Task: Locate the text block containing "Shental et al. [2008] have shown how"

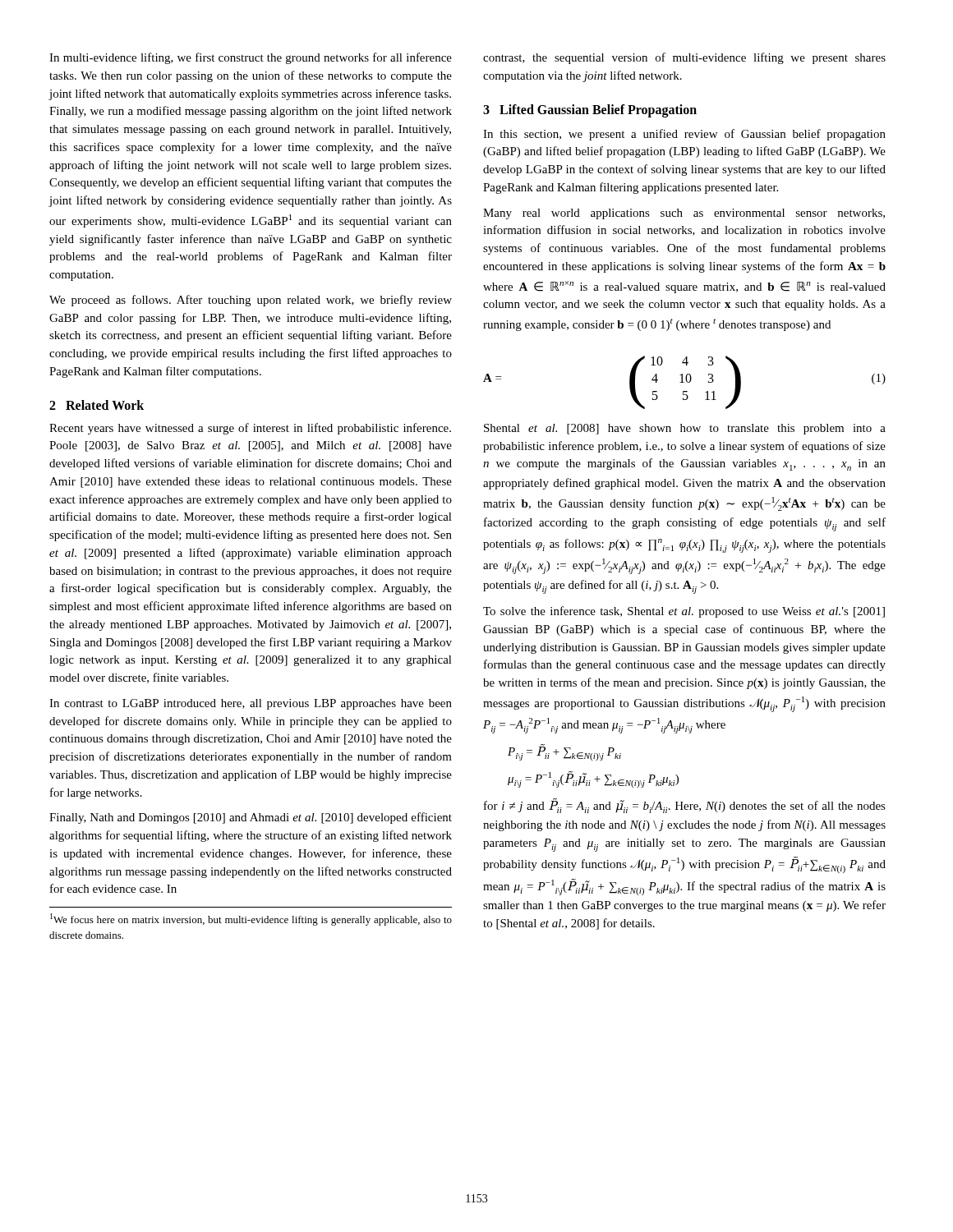Action: pos(684,508)
